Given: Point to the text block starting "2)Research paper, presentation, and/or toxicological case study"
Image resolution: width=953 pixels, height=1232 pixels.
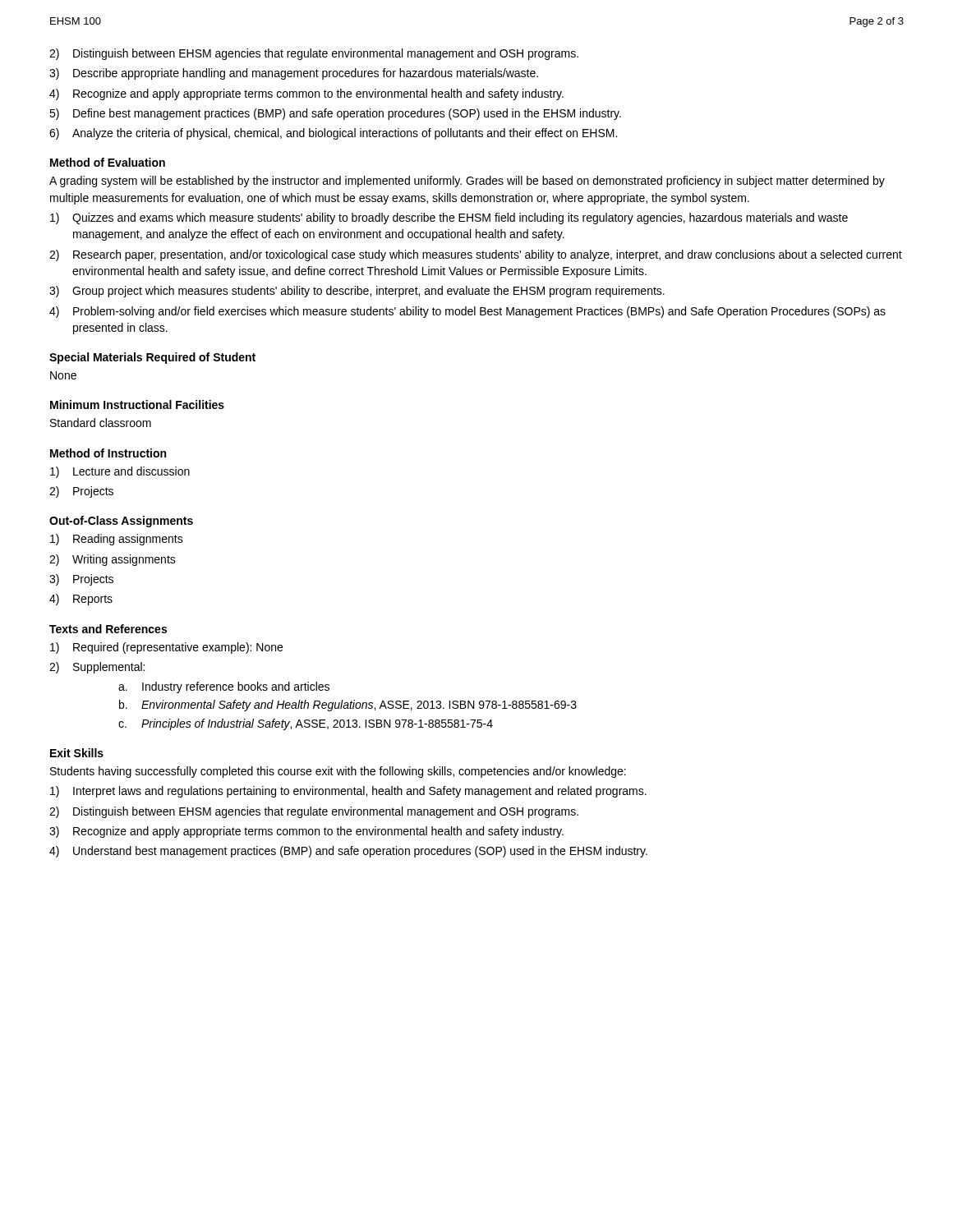Looking at the screenshot, I should [x=476, y=263].
